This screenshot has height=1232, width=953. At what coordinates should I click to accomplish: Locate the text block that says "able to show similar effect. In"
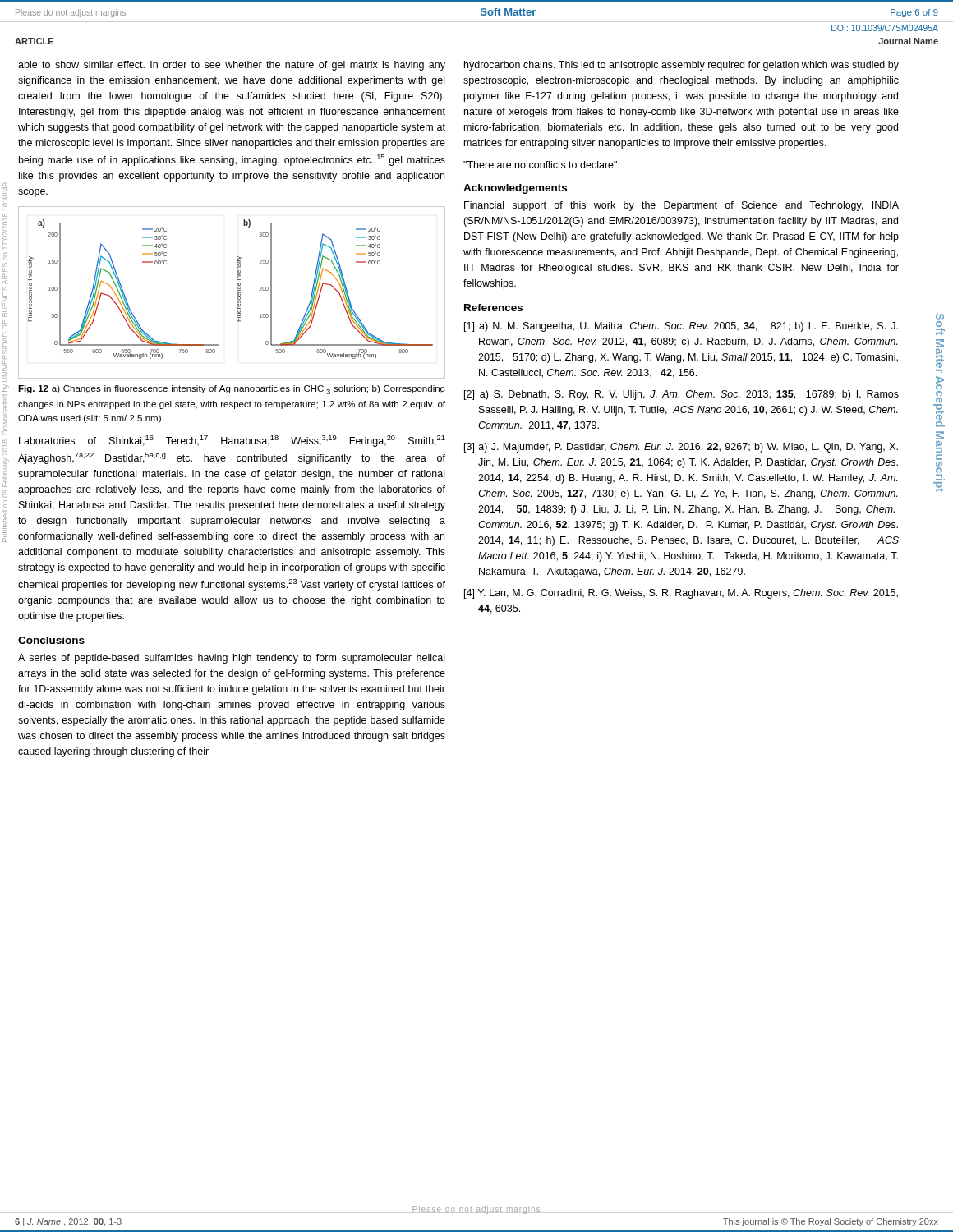232,128
